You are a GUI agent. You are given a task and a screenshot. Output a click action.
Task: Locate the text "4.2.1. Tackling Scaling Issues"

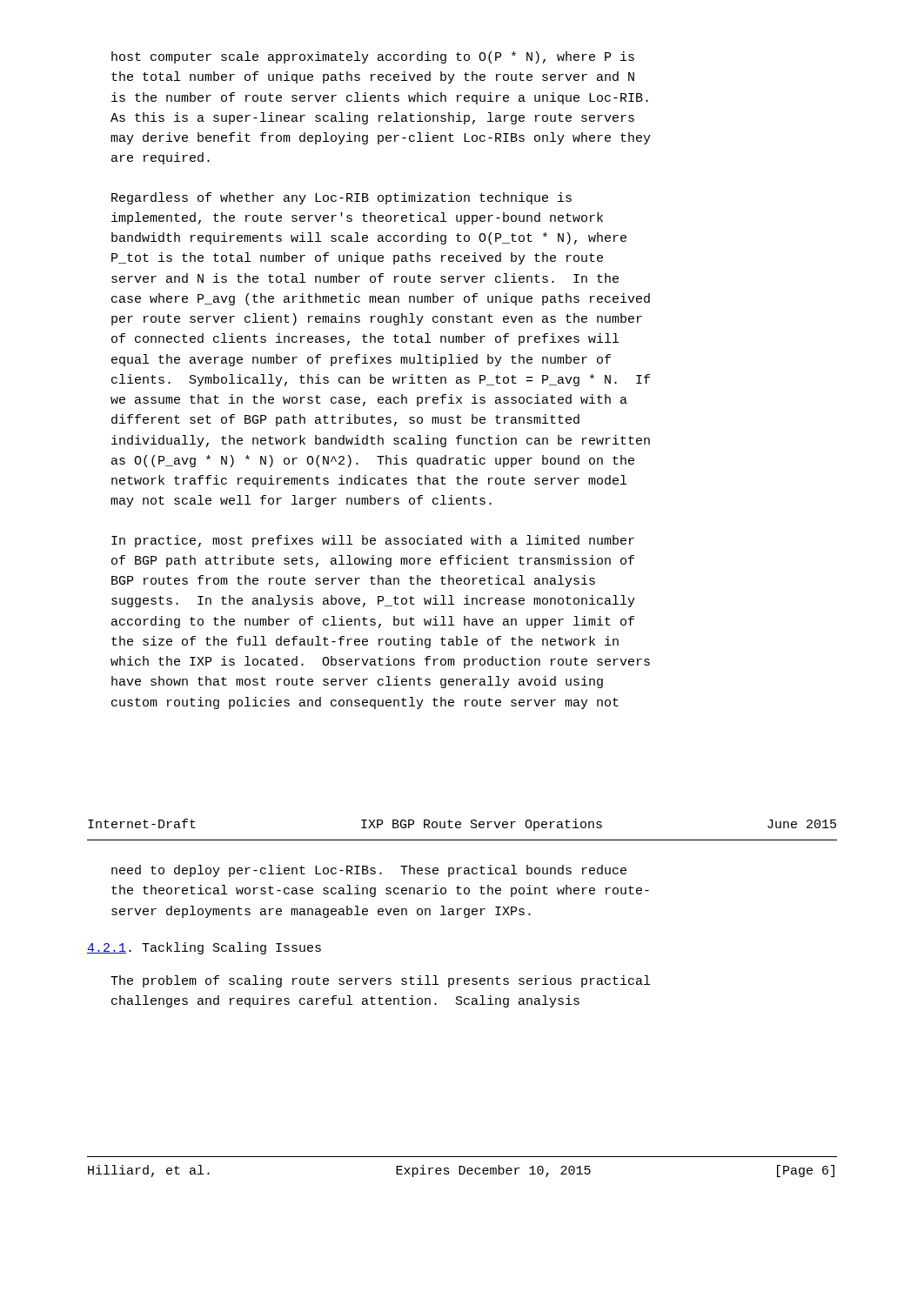pos(205,949)
